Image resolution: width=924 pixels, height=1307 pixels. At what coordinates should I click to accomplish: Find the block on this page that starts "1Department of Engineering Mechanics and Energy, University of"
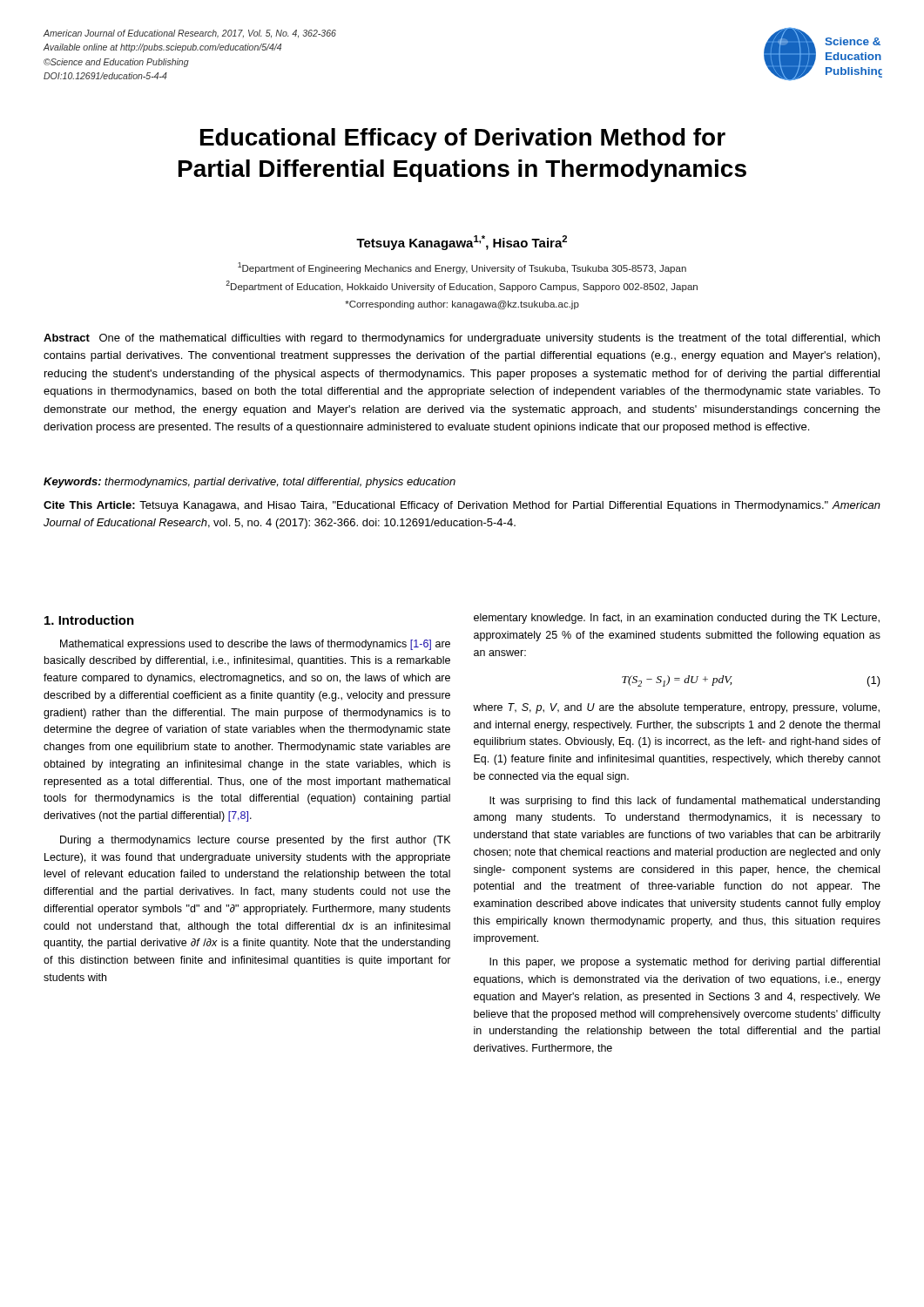(462, 285)
